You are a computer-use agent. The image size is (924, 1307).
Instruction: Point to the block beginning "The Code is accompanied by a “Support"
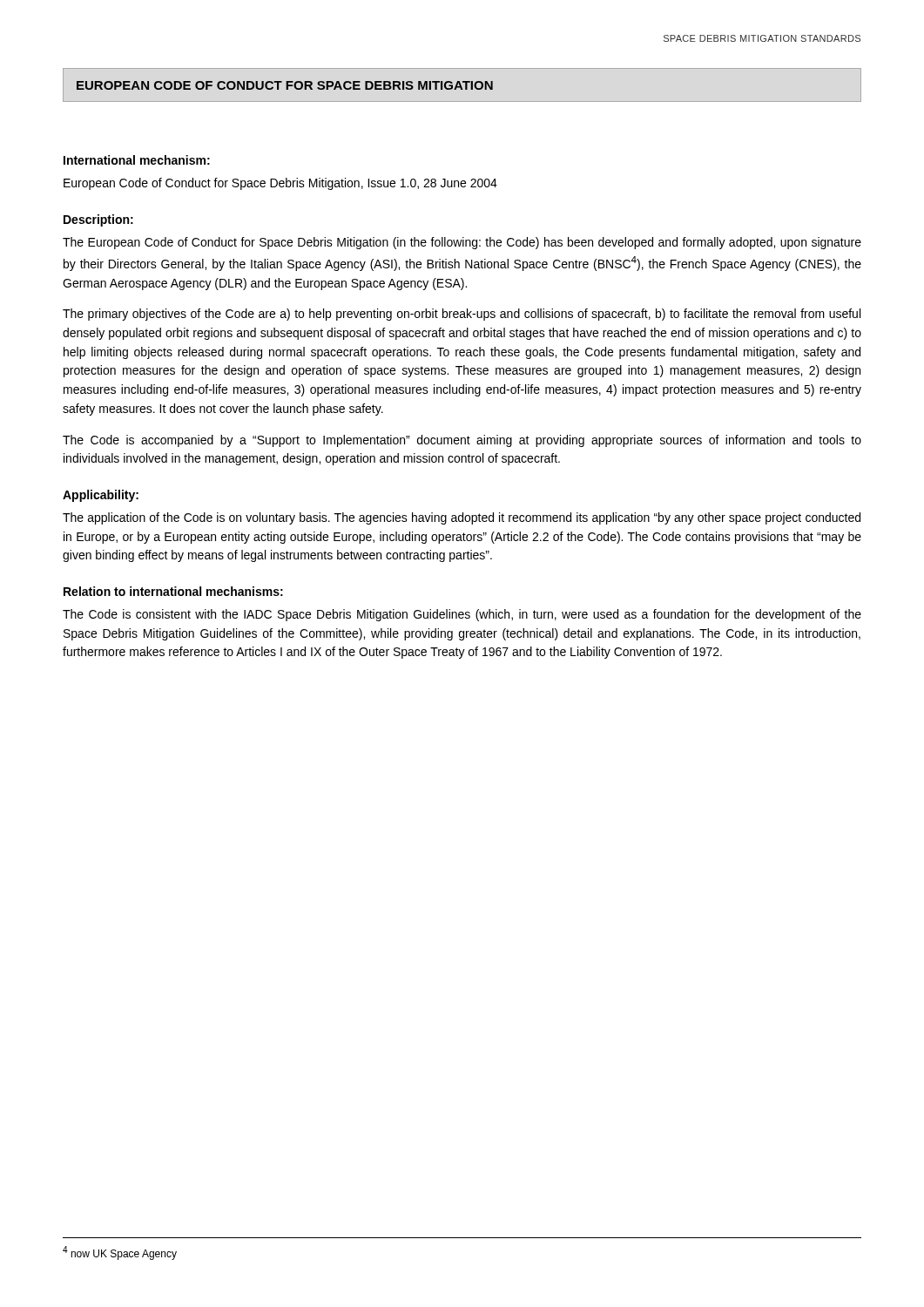tap(462, 449)
